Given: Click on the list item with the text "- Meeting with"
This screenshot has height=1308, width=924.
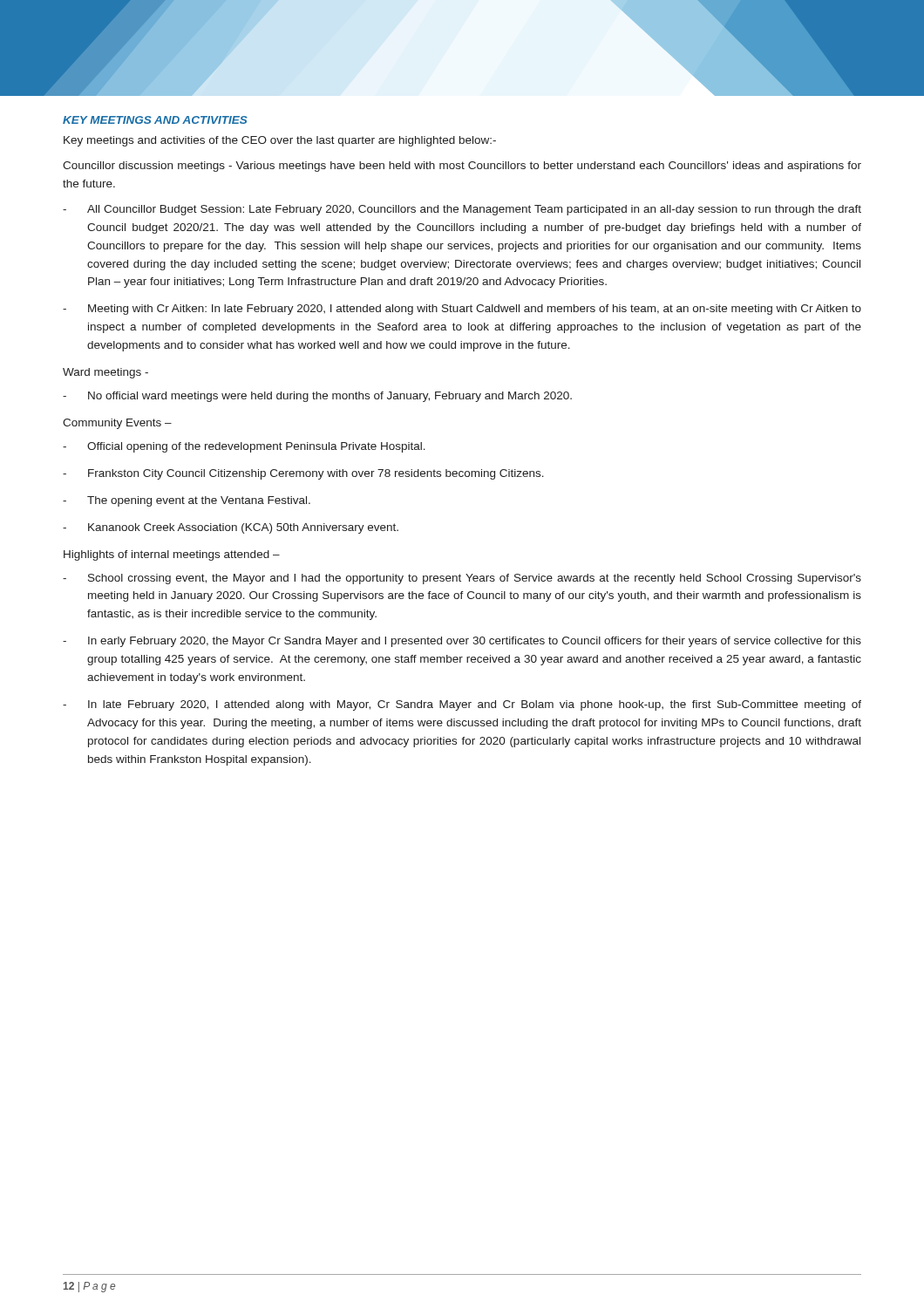Looking at the screenshot, I should tap(462, 328).
